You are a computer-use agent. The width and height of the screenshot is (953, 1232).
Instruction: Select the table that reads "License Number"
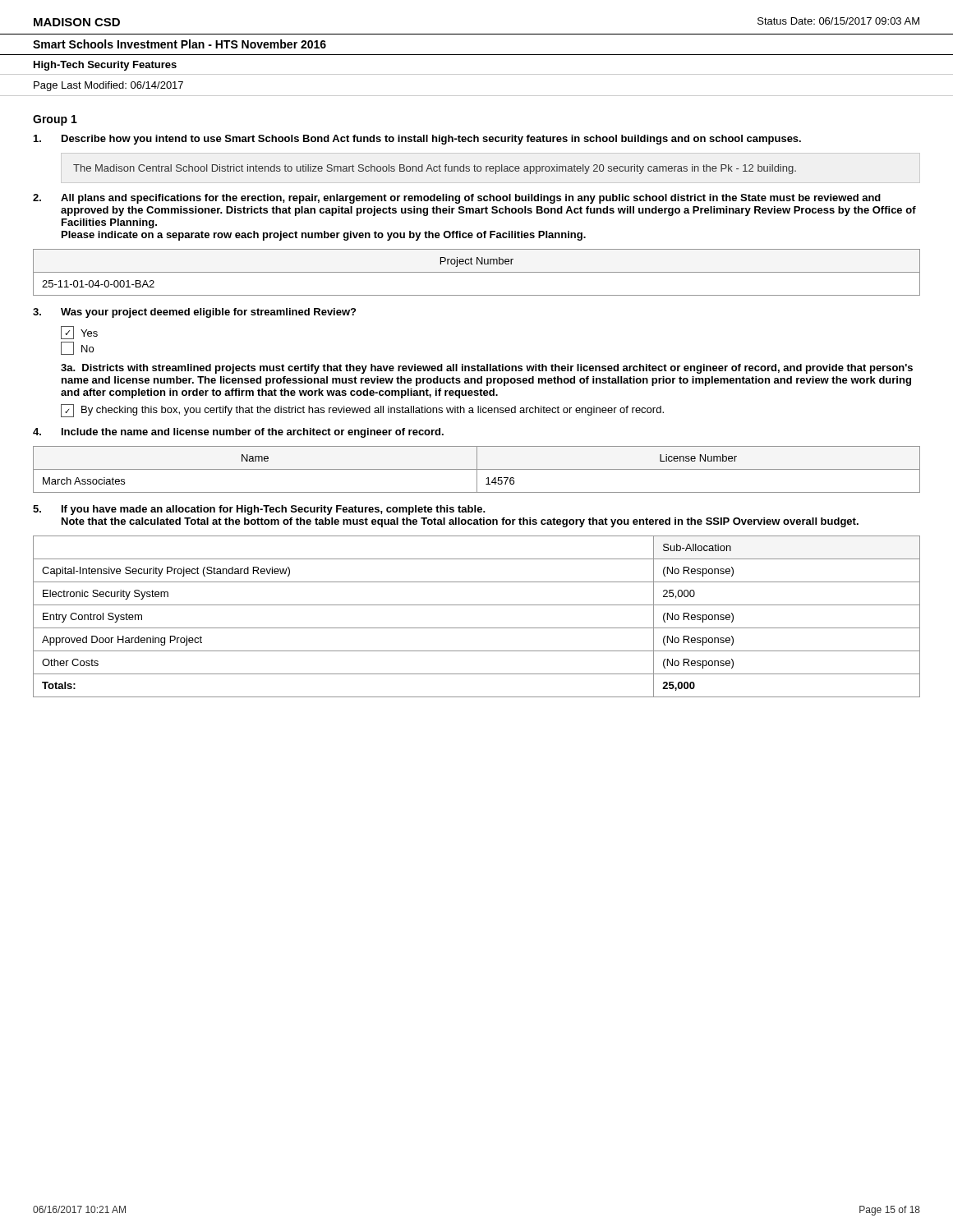[476, 469]
